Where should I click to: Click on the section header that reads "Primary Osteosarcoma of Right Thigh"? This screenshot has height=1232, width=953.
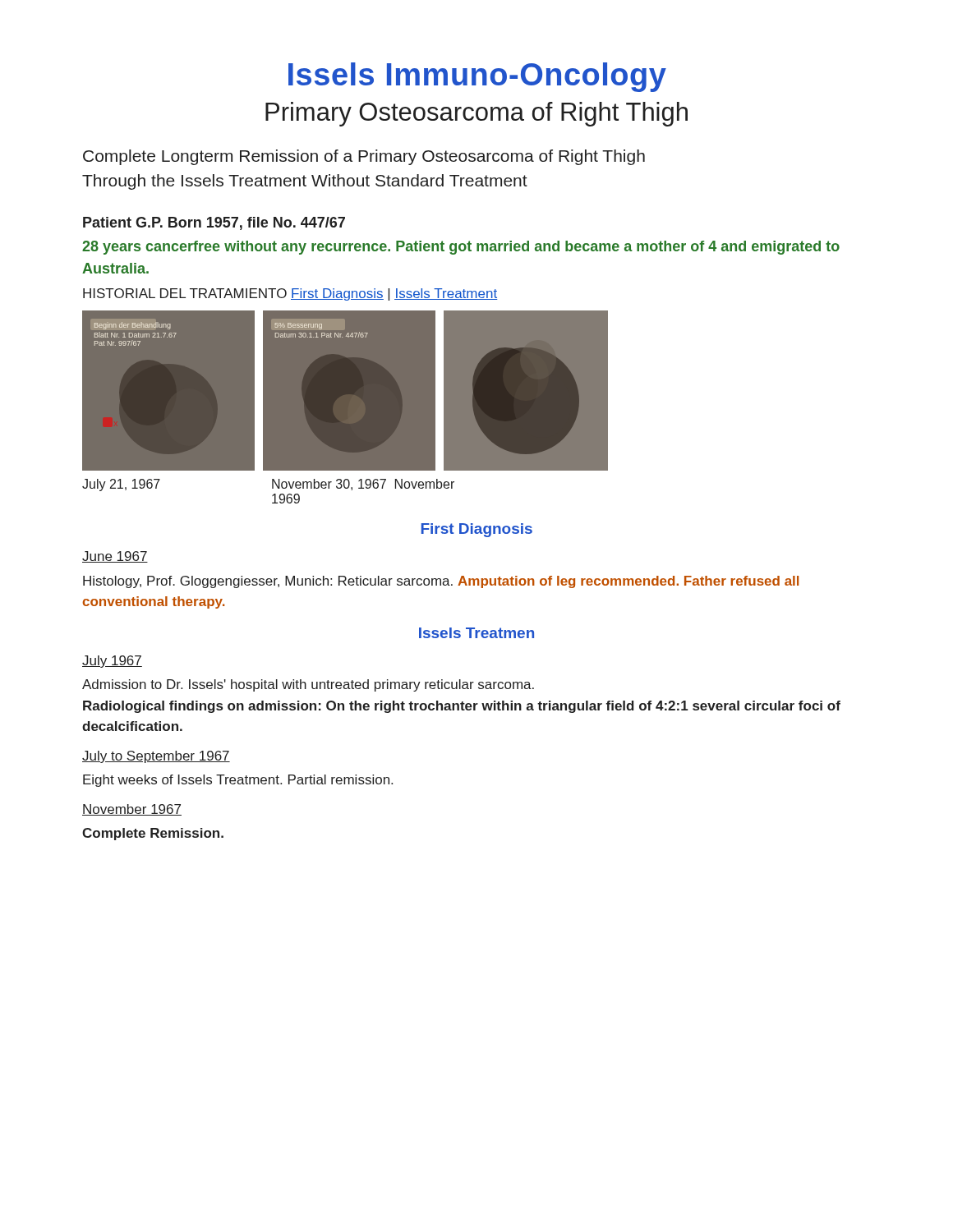(x=476, y=112)
